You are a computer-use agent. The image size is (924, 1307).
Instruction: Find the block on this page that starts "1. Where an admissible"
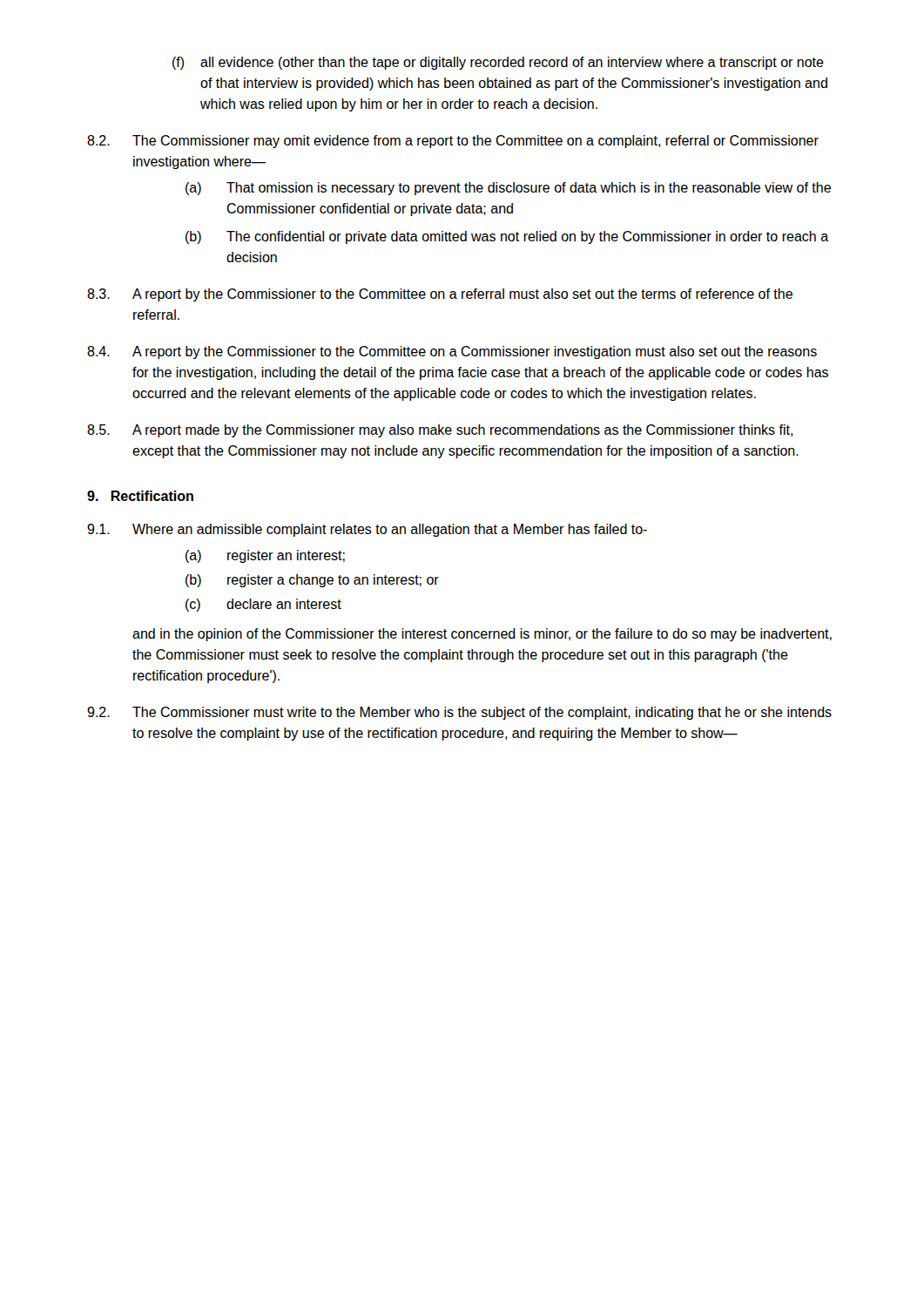[x=462, y=530]
